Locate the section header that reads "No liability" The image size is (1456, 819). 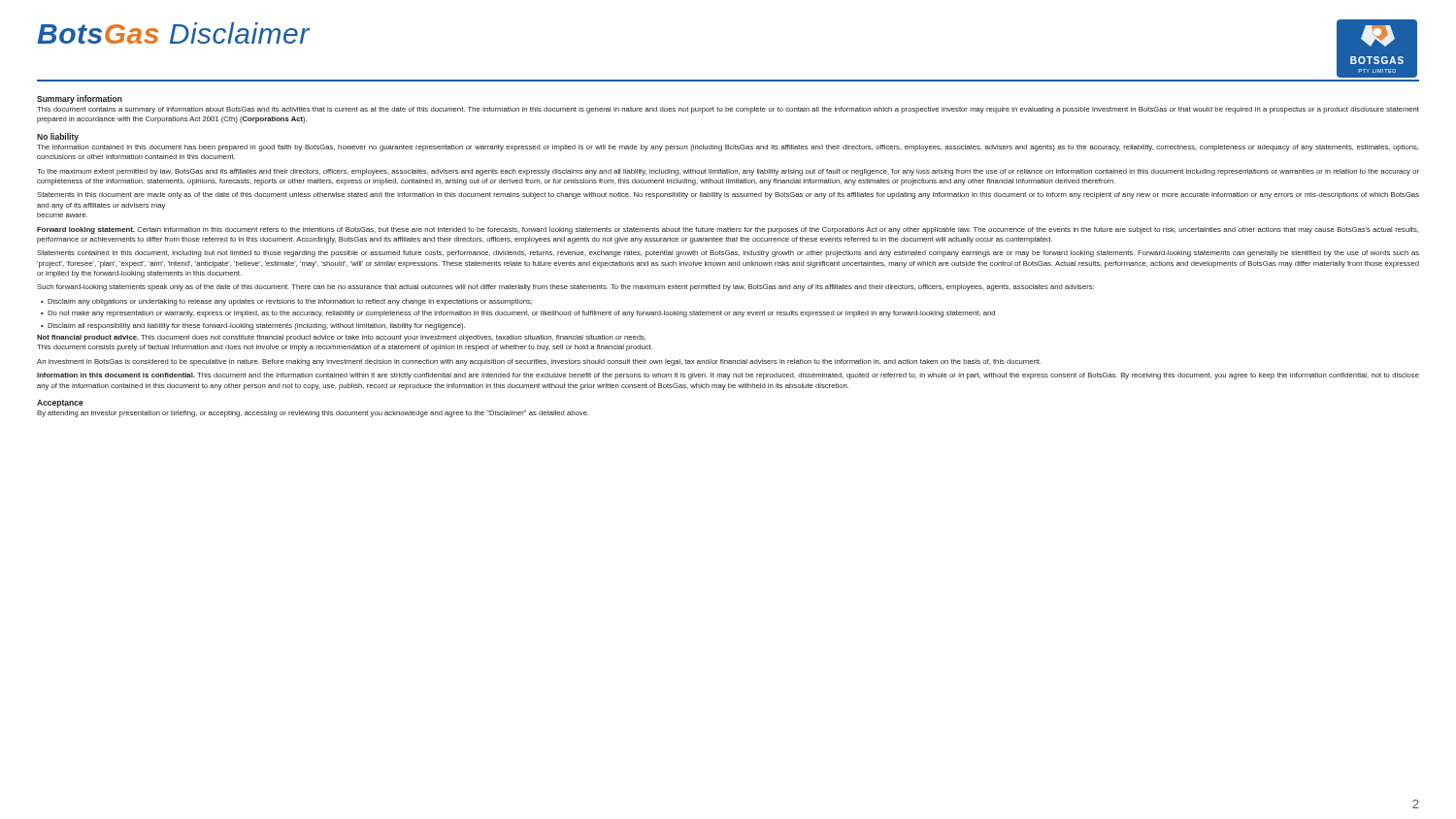coord(58,137)
